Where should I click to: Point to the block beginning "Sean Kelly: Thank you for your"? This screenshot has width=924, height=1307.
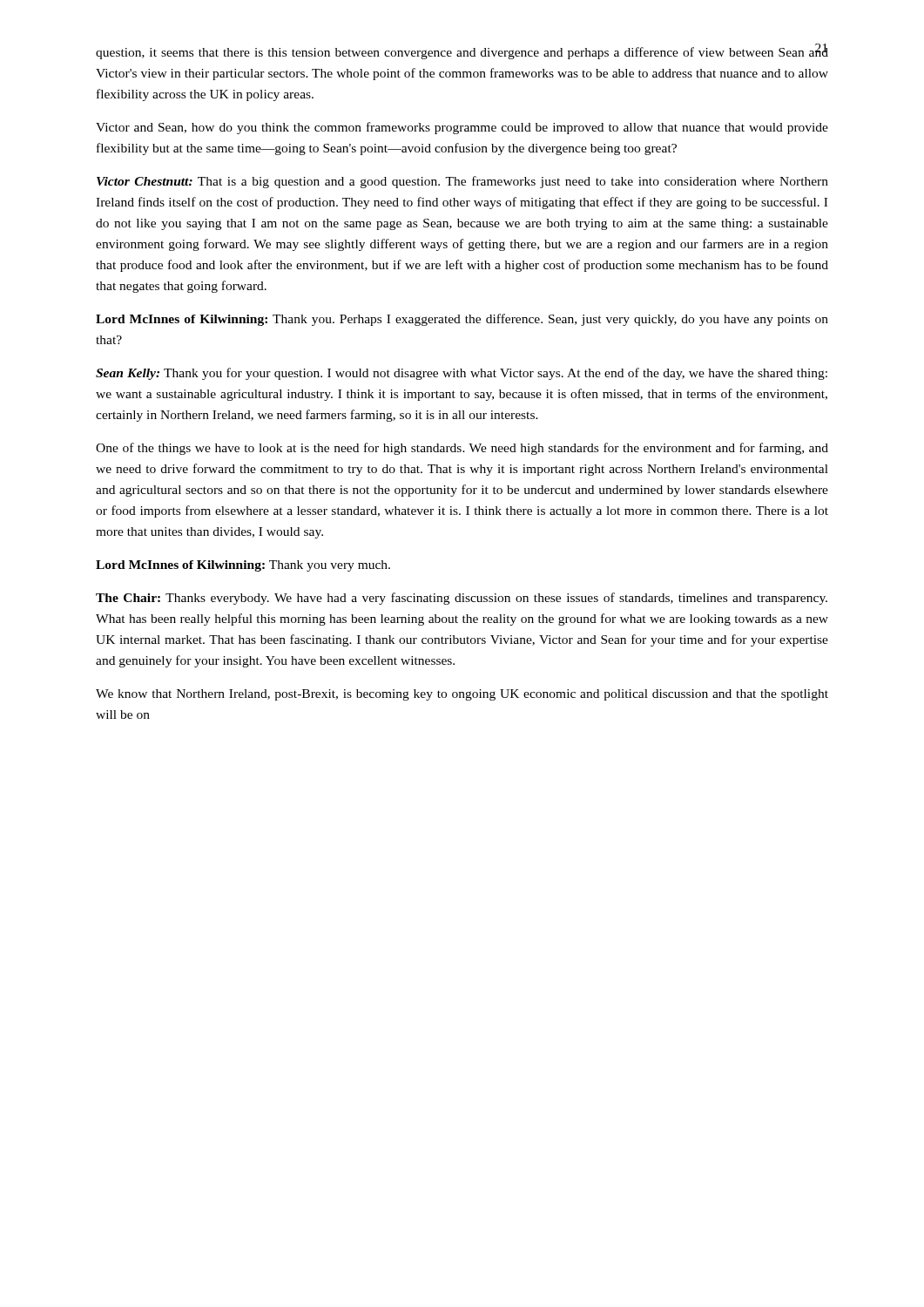[462, 394]
